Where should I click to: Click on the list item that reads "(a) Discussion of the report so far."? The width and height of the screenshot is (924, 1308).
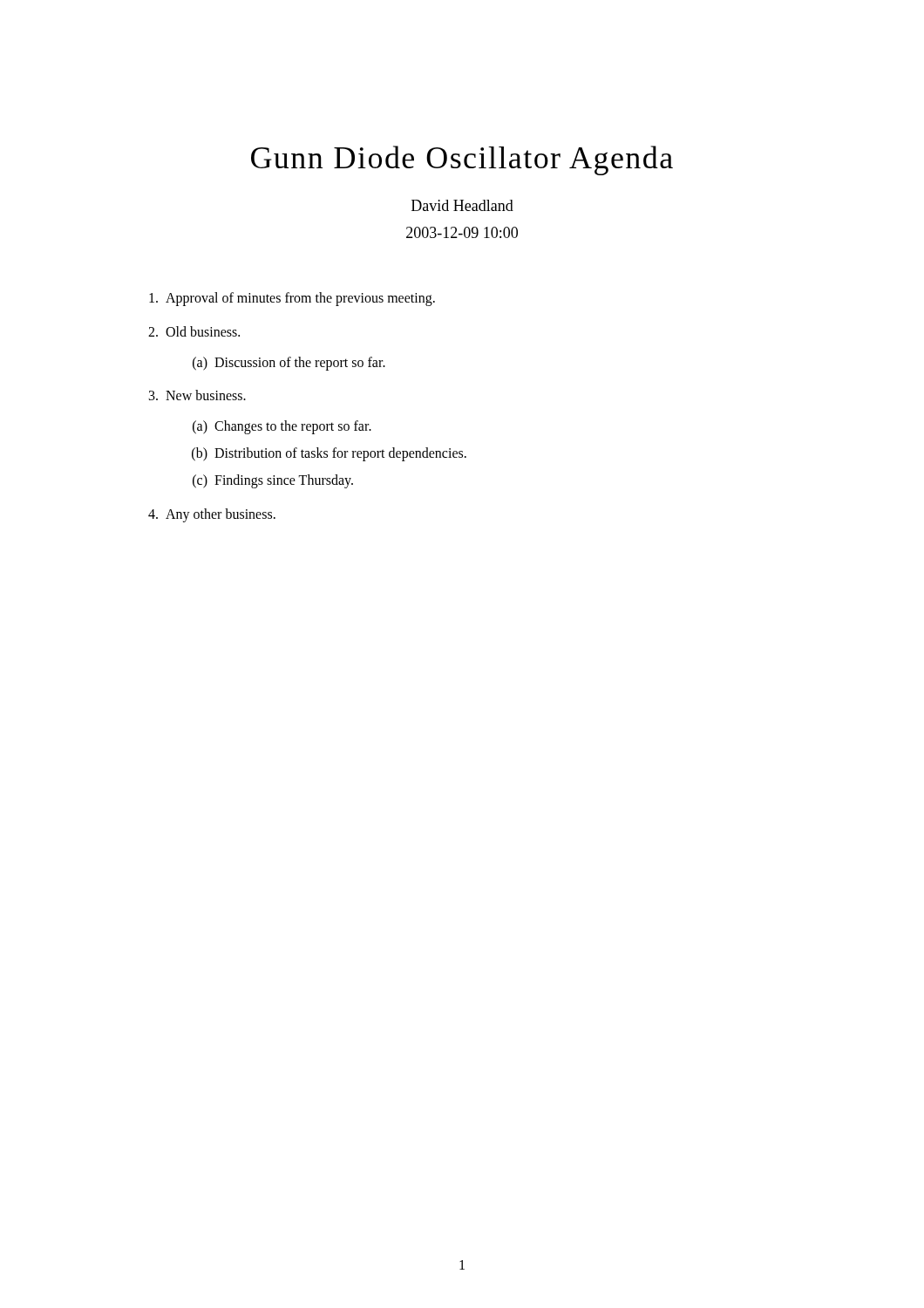(281, 363)
